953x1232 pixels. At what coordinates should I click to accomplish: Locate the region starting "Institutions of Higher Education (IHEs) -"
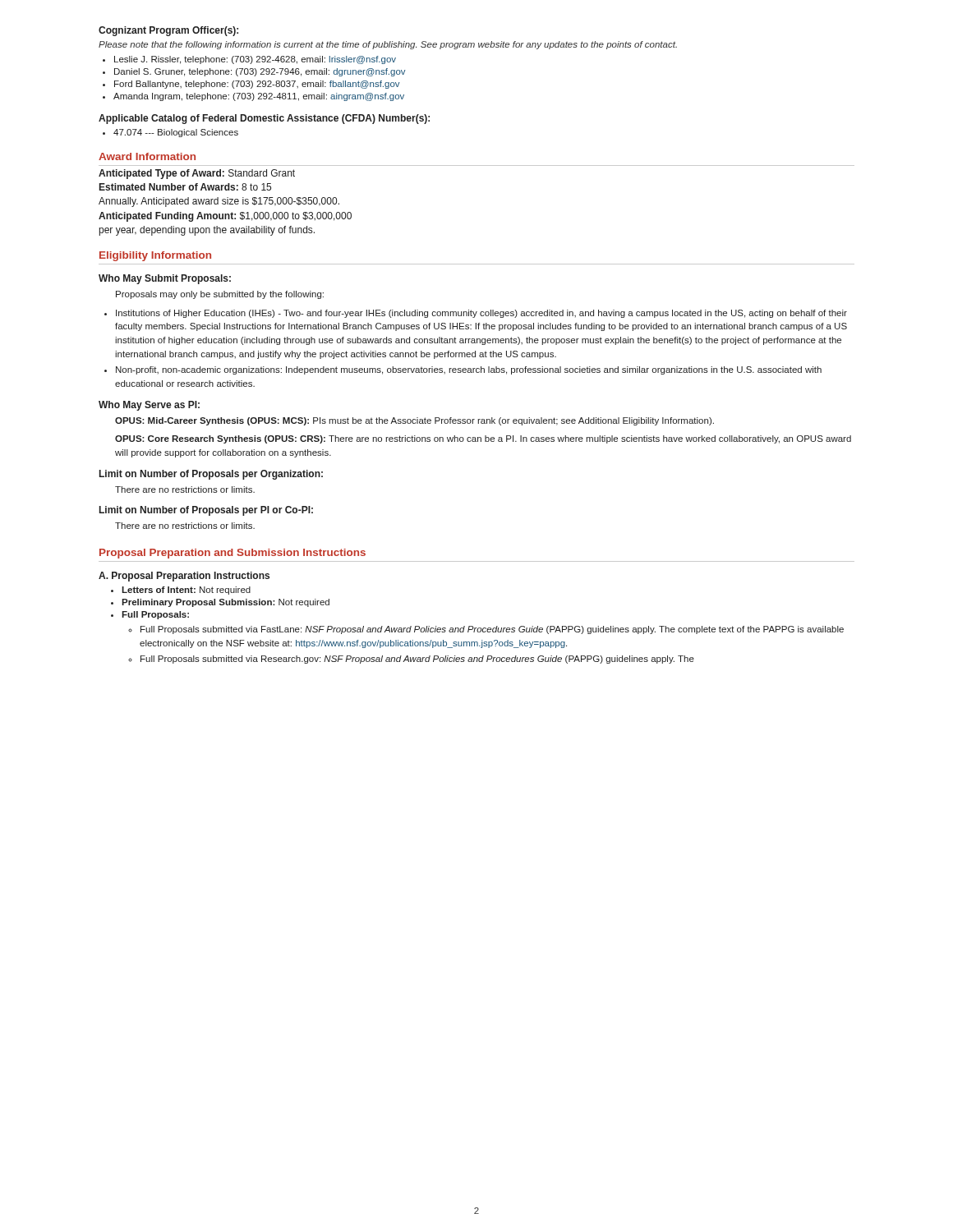(x=481, y=333)
